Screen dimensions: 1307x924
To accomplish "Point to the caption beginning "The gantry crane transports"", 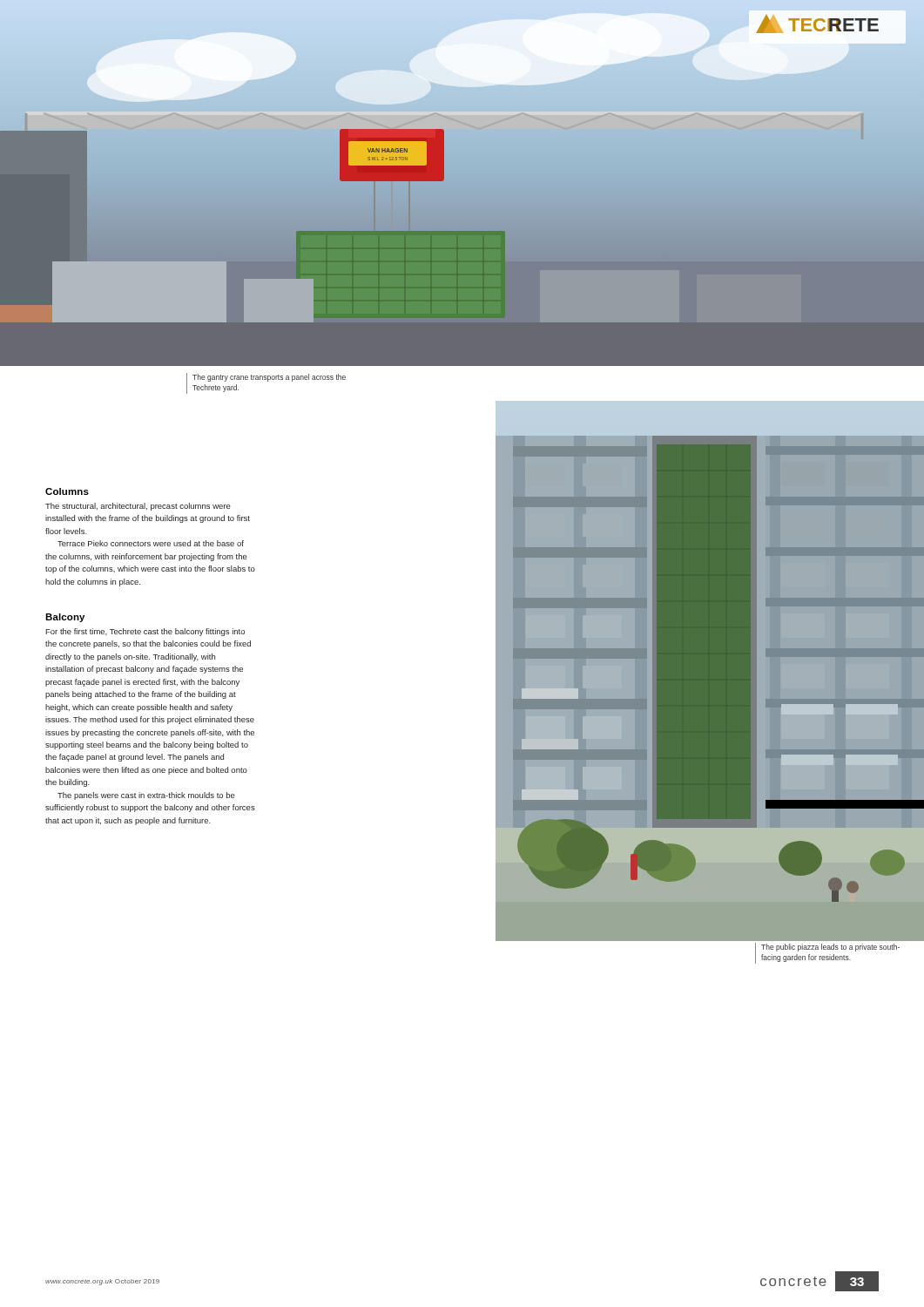I will [x=272, y=383].
